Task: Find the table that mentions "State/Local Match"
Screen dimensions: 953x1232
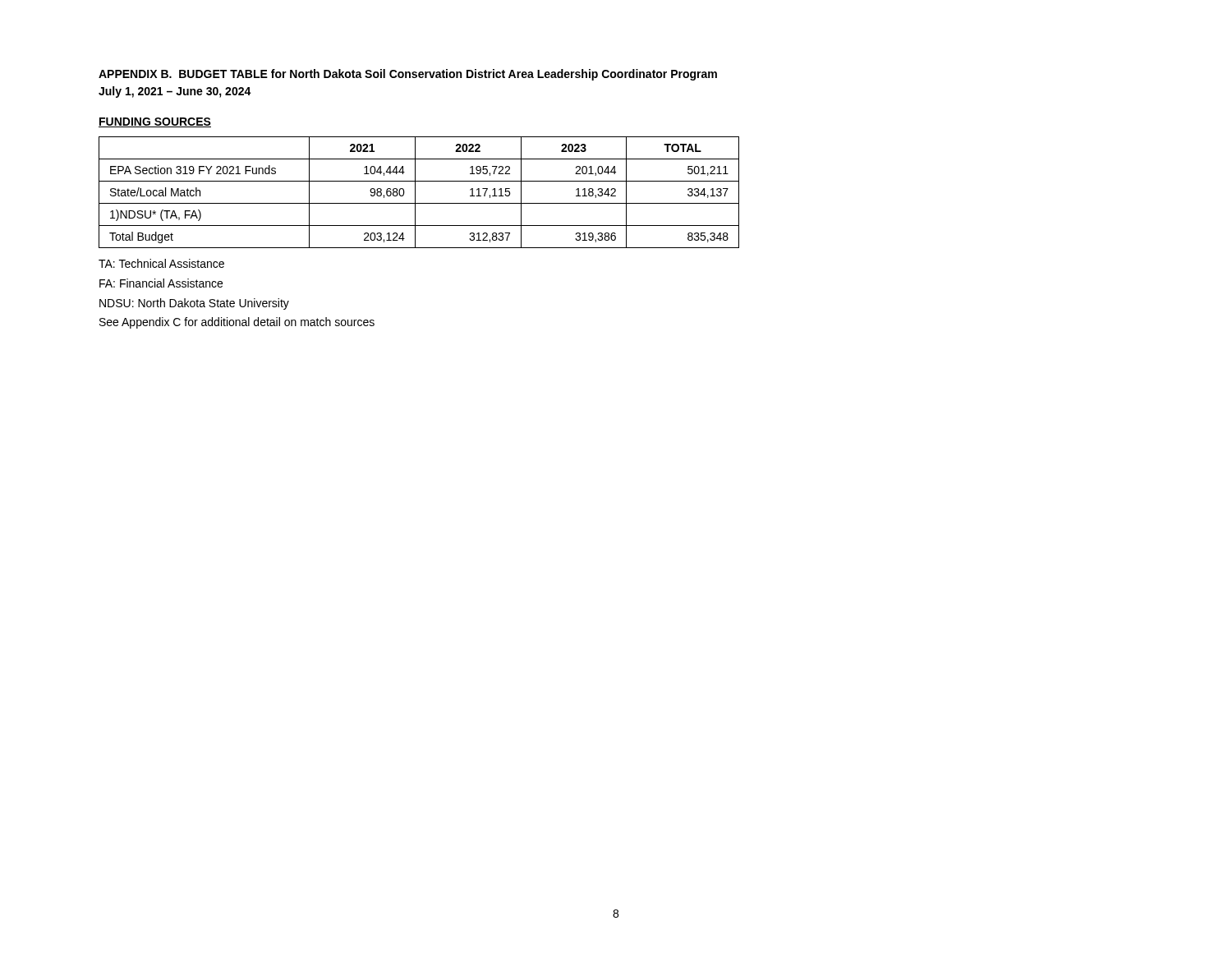Action: [x=616, y=192]
